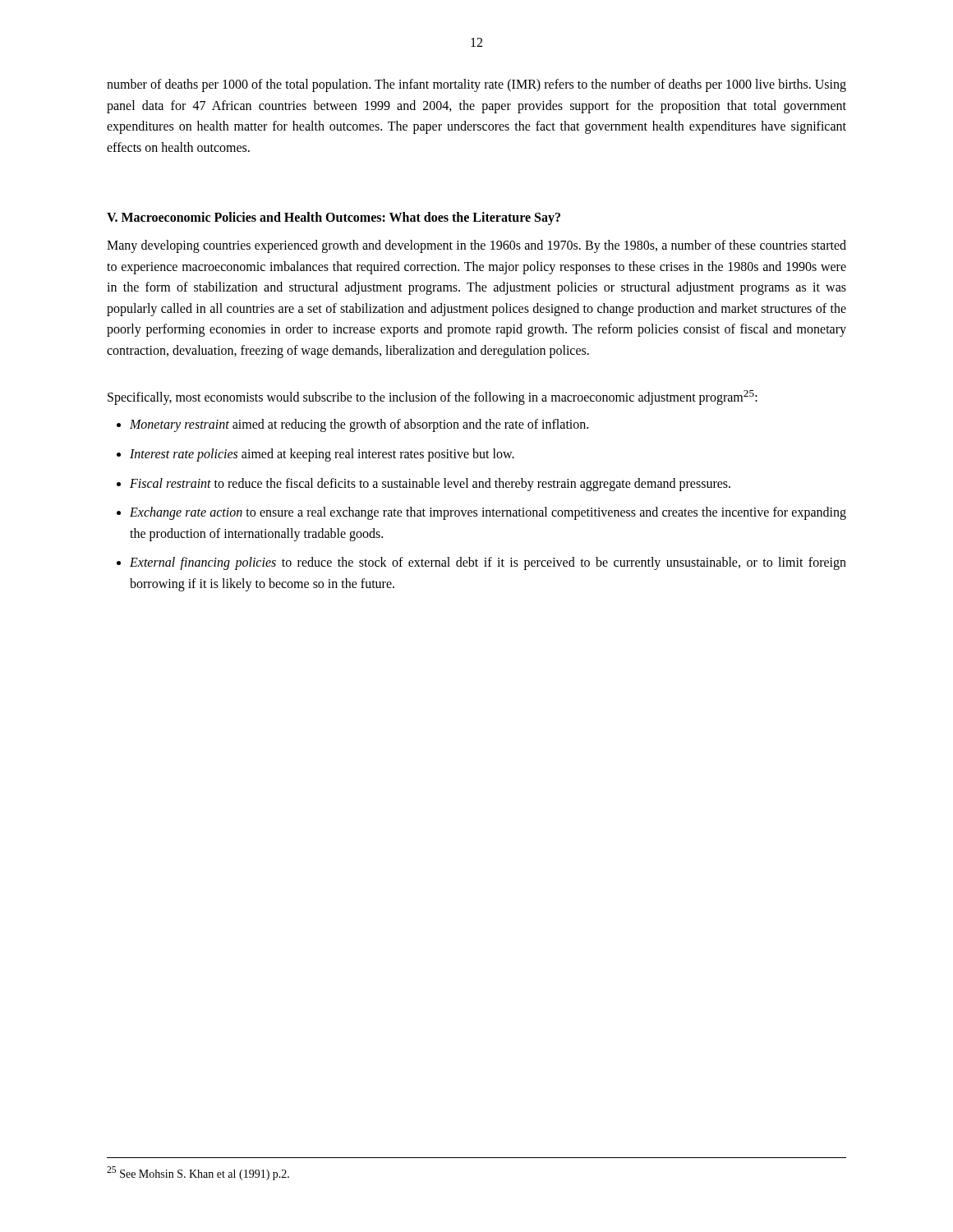This screenshot has width=953, height=1232.
Task: Find the element starting "Specifically, most economists would subscribe to the inclusion"
Action: (x=432, y=395)
